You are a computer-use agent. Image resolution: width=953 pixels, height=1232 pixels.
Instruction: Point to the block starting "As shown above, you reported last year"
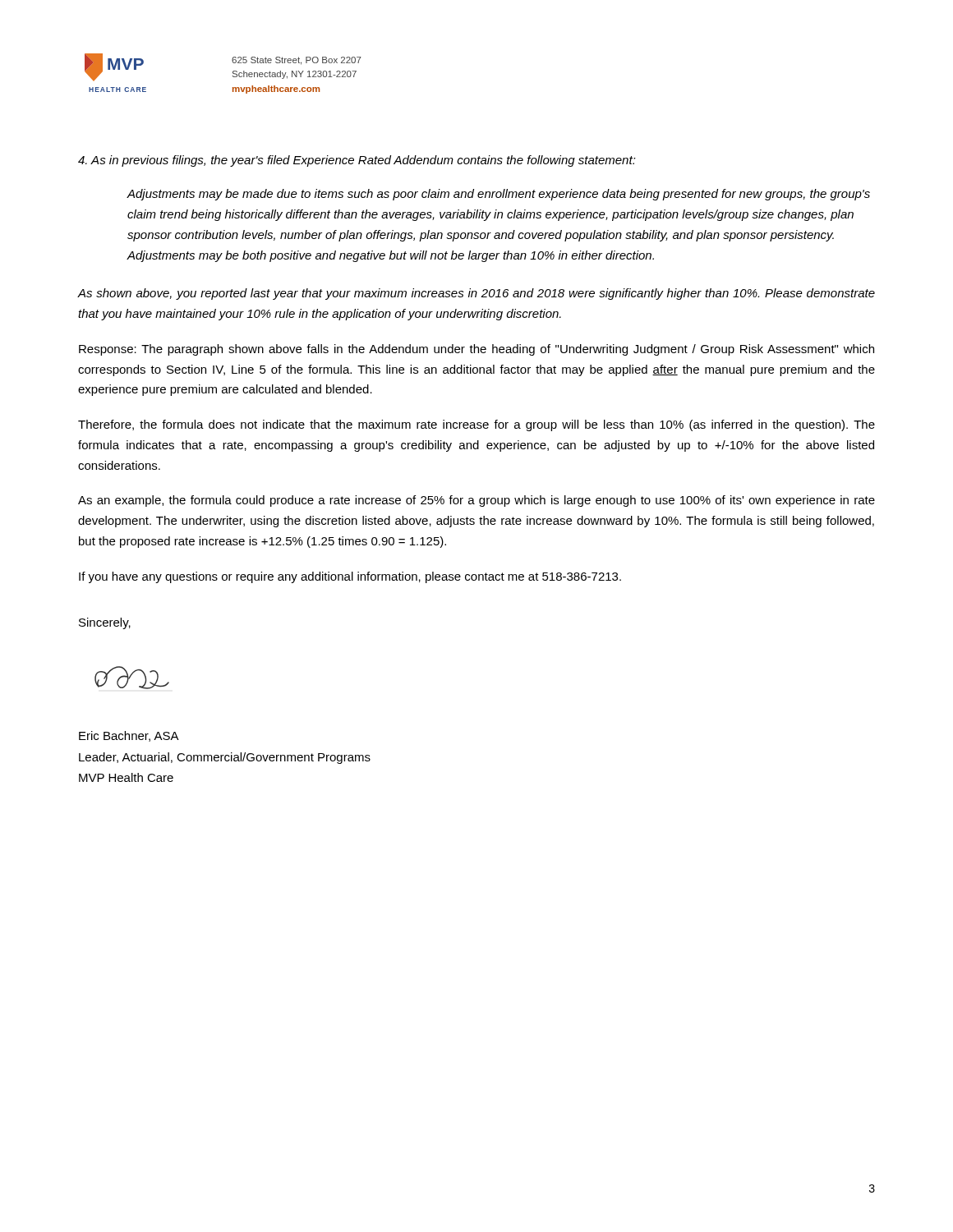(x=476, y=303)
